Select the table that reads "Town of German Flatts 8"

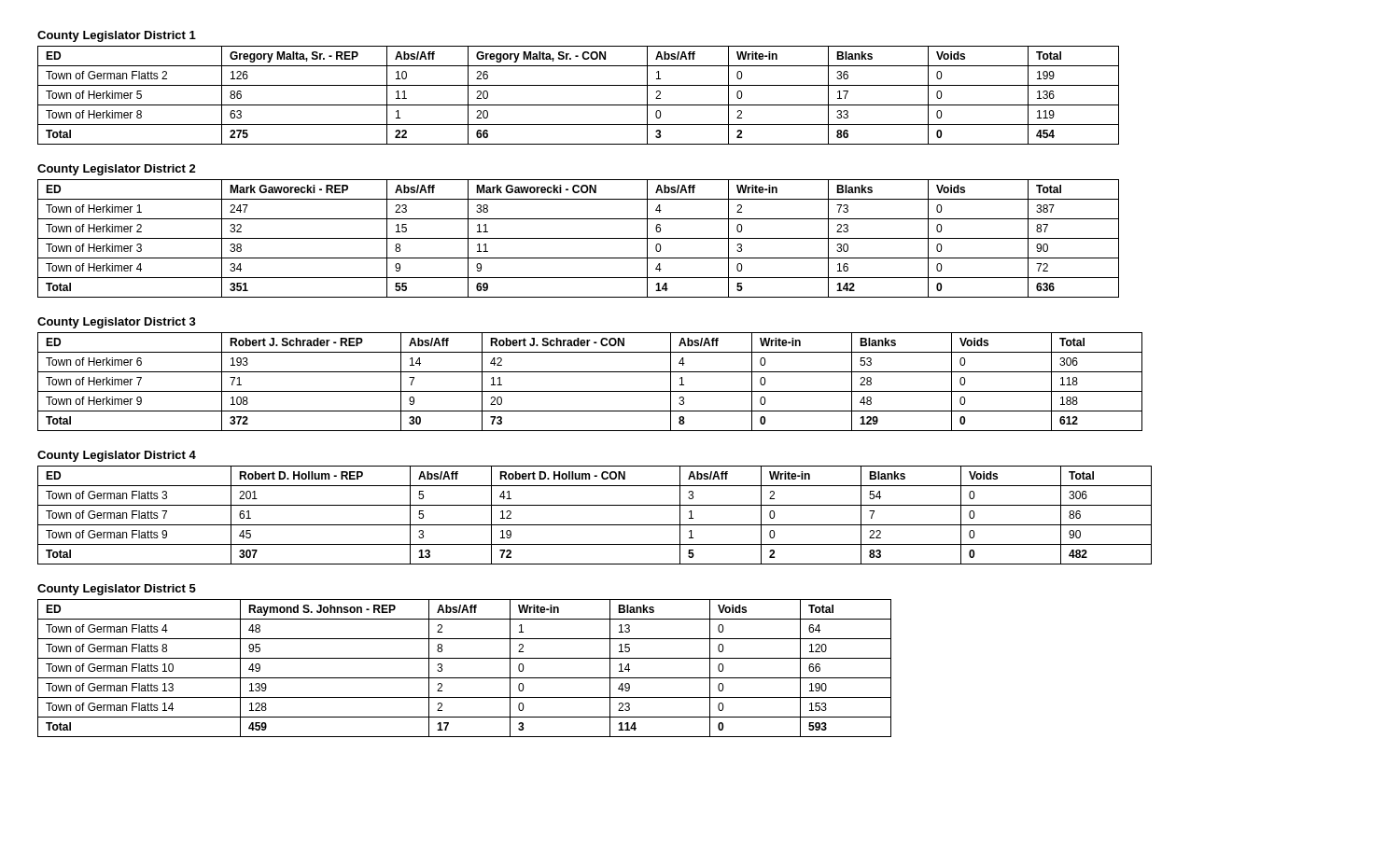click(700, 668)
